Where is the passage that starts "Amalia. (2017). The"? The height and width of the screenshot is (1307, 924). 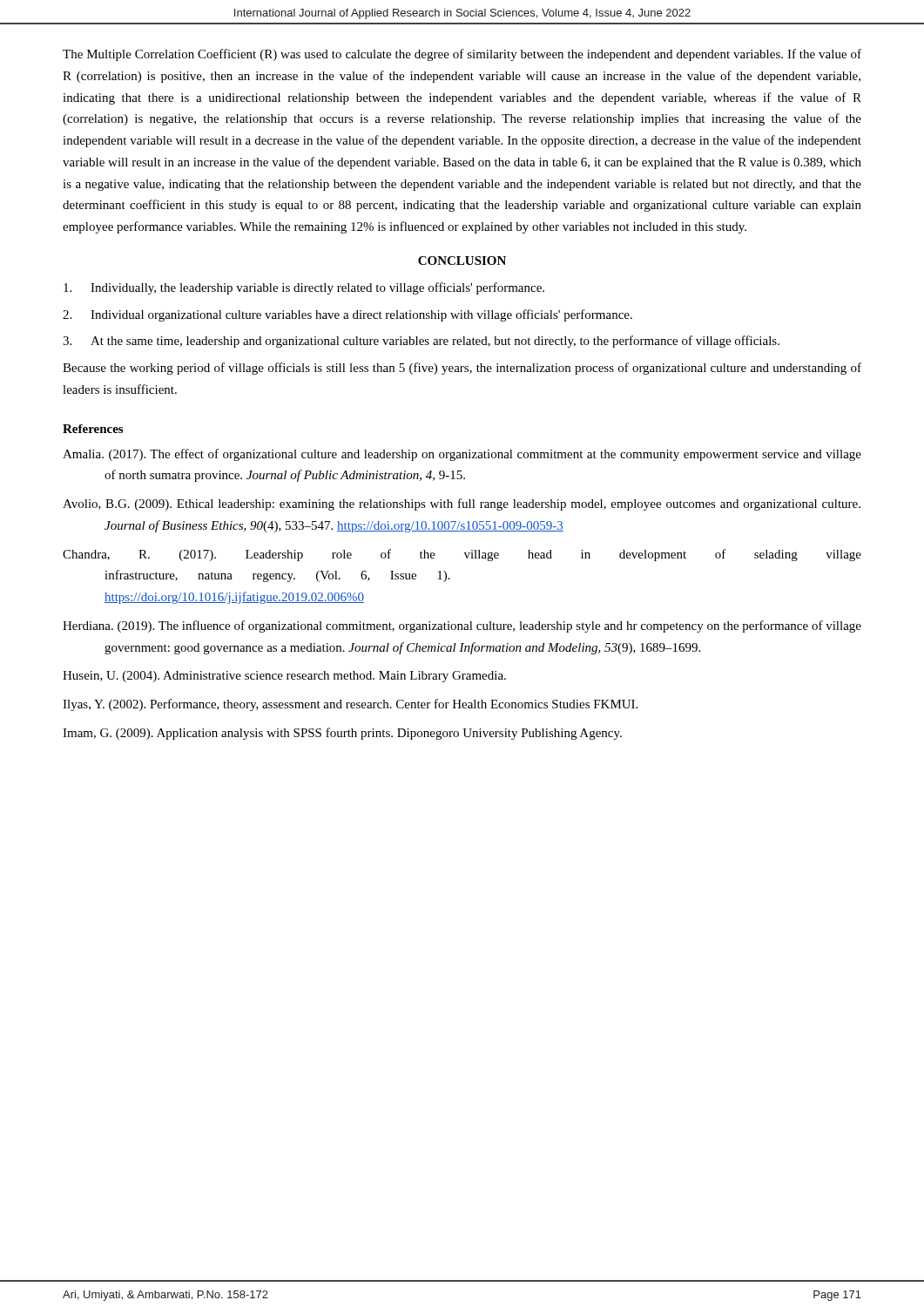coord(462,465)
